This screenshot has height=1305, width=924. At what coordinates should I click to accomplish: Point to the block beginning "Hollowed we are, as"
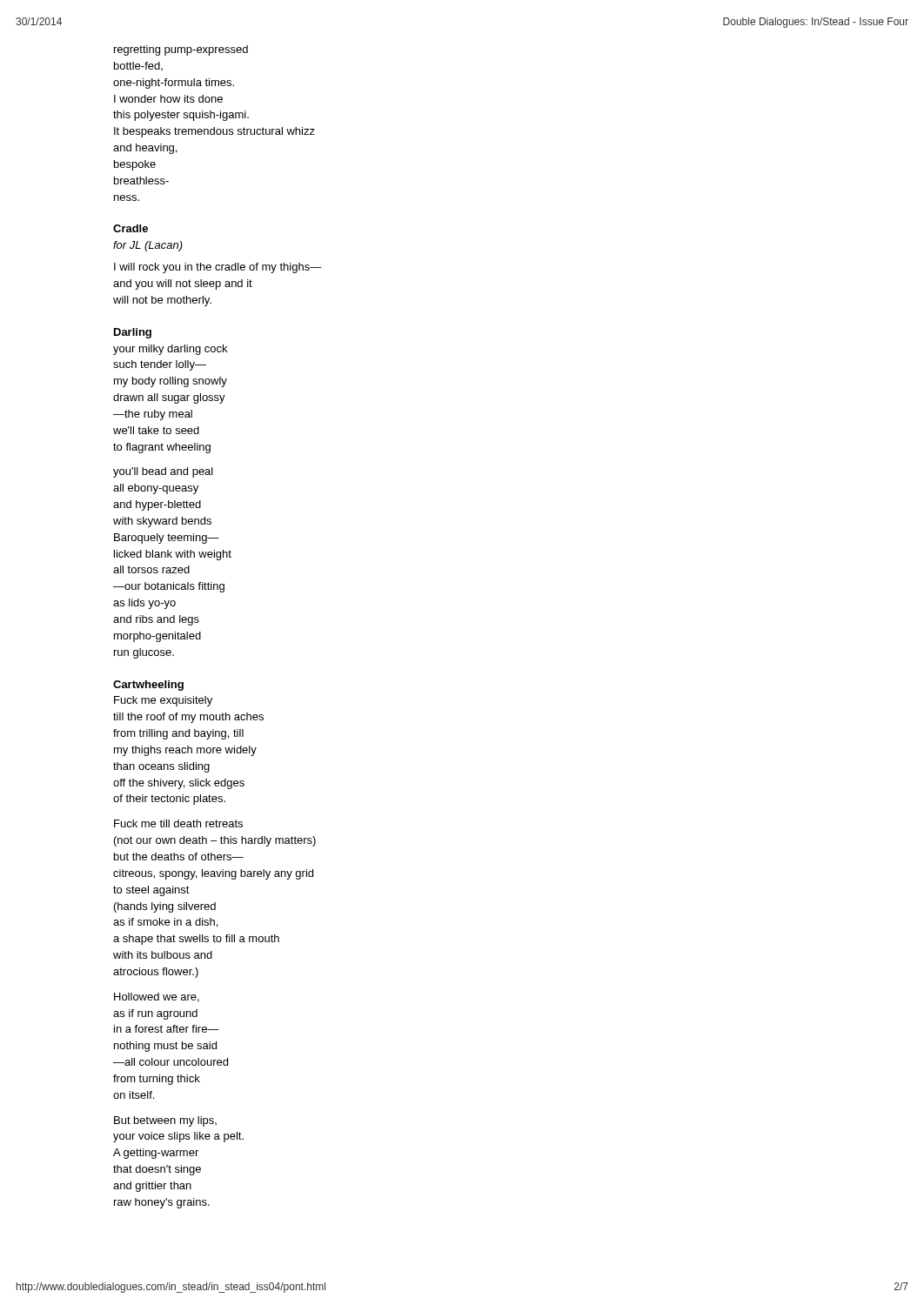(x=157, y=997)
